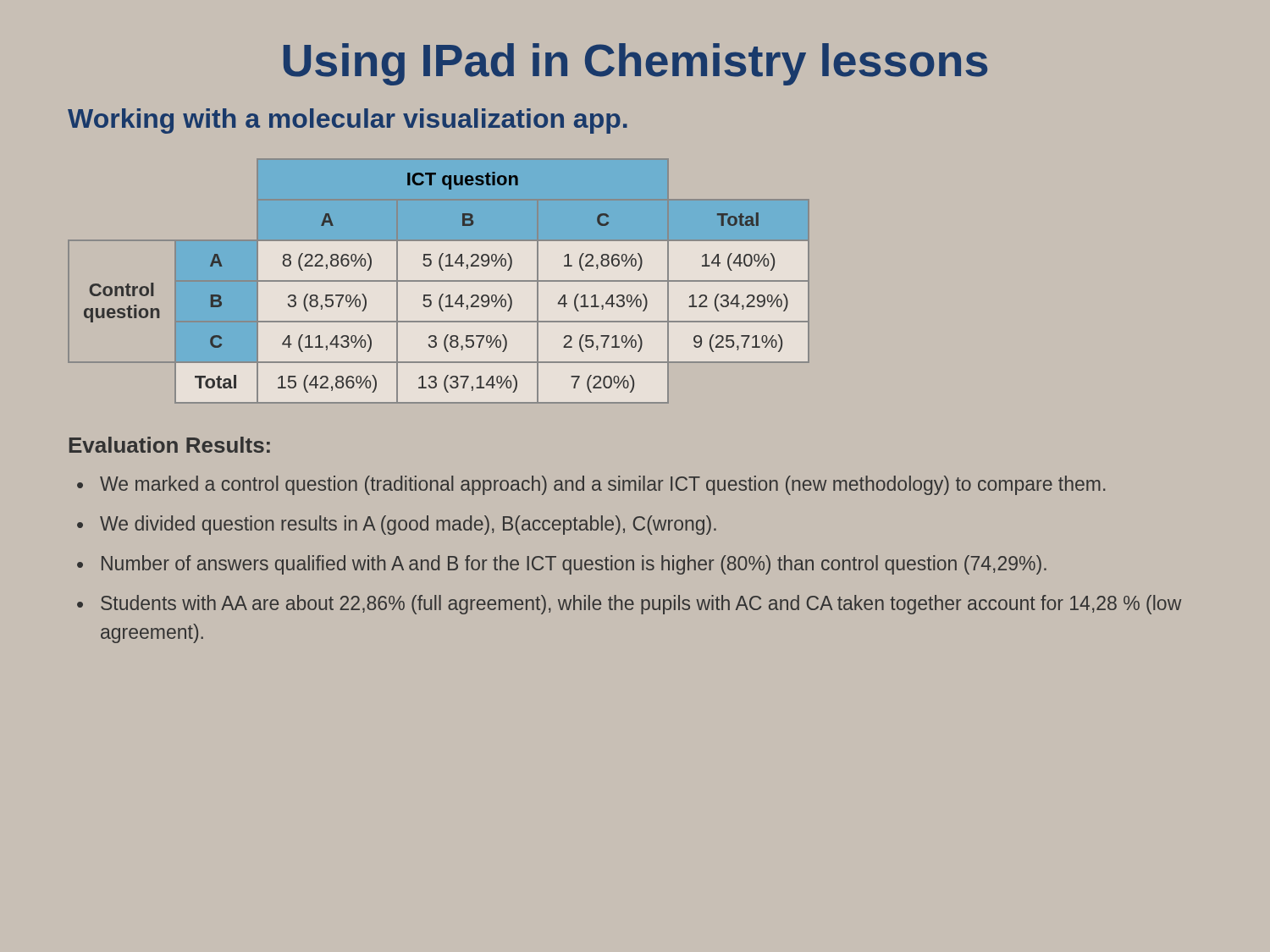Click on the table containing "4 (11,43%)"
Viewport: 1270px width, 952px height.
click(438, 281)
